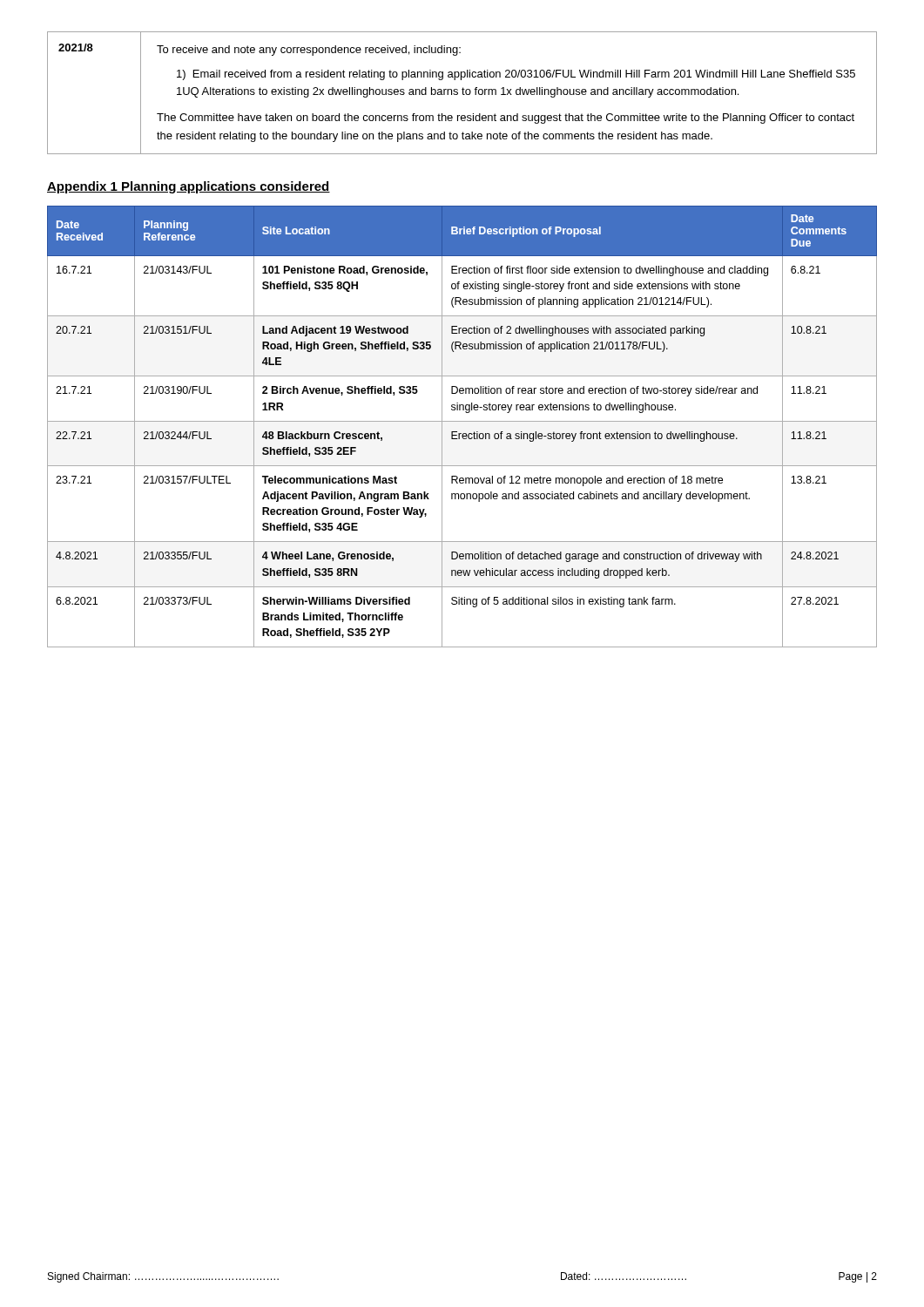Locate the table with the text "Planning Reference"
The width and height of the screenshot is (924, 1307).
click(462, 426)
